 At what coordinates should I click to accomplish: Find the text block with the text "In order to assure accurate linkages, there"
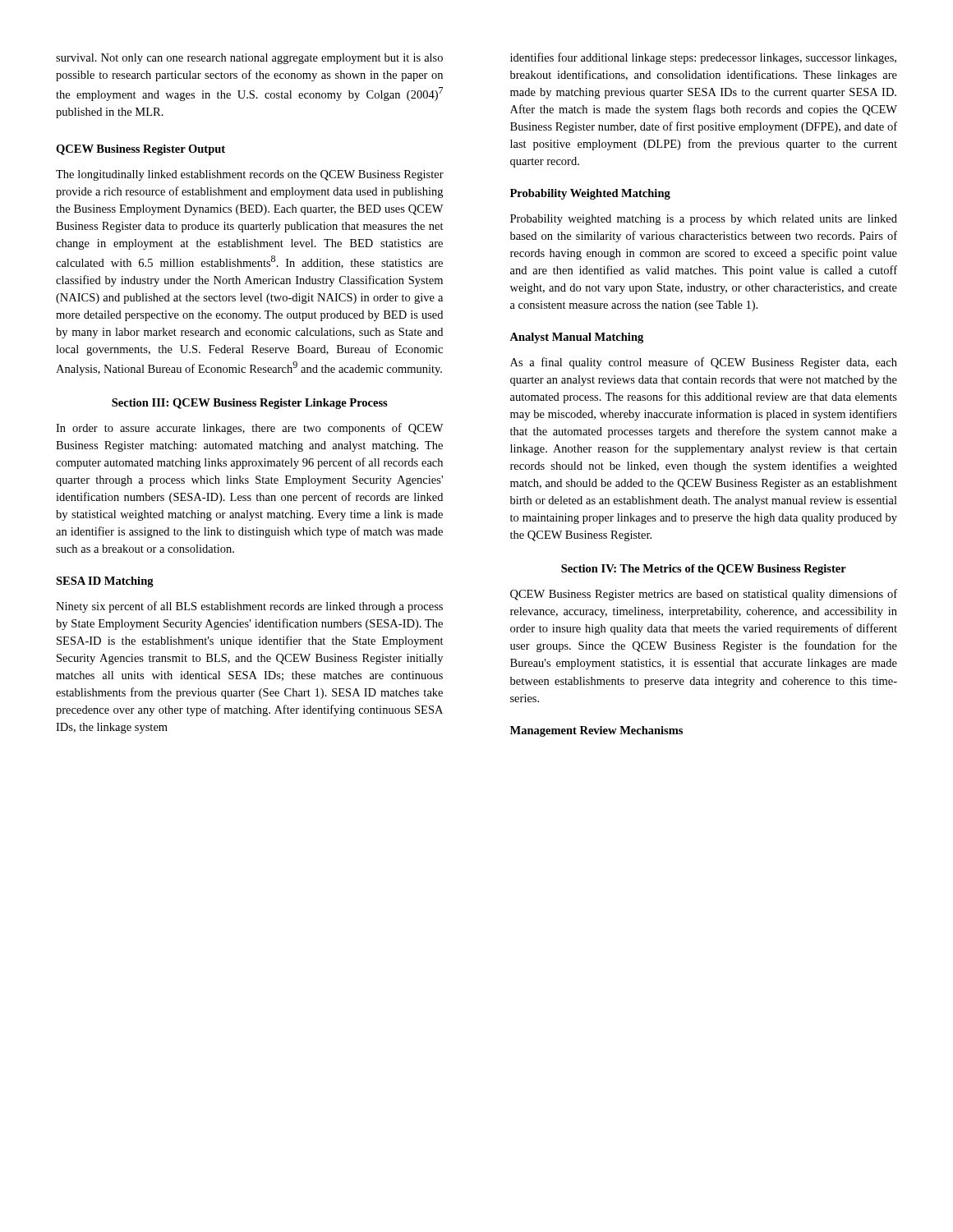250,489
